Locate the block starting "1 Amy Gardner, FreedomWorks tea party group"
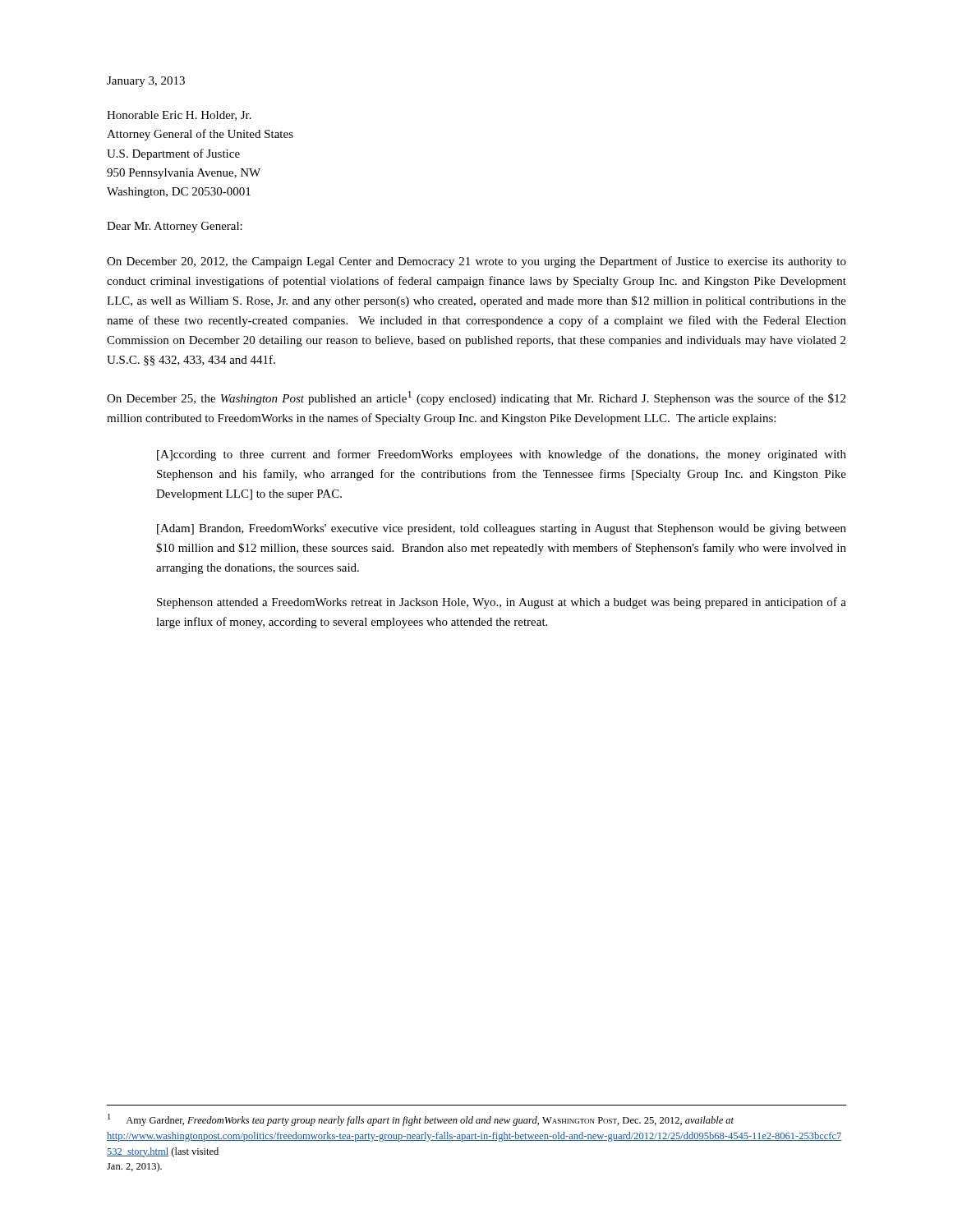953x1232 pixels. (x=476, y=1142)
